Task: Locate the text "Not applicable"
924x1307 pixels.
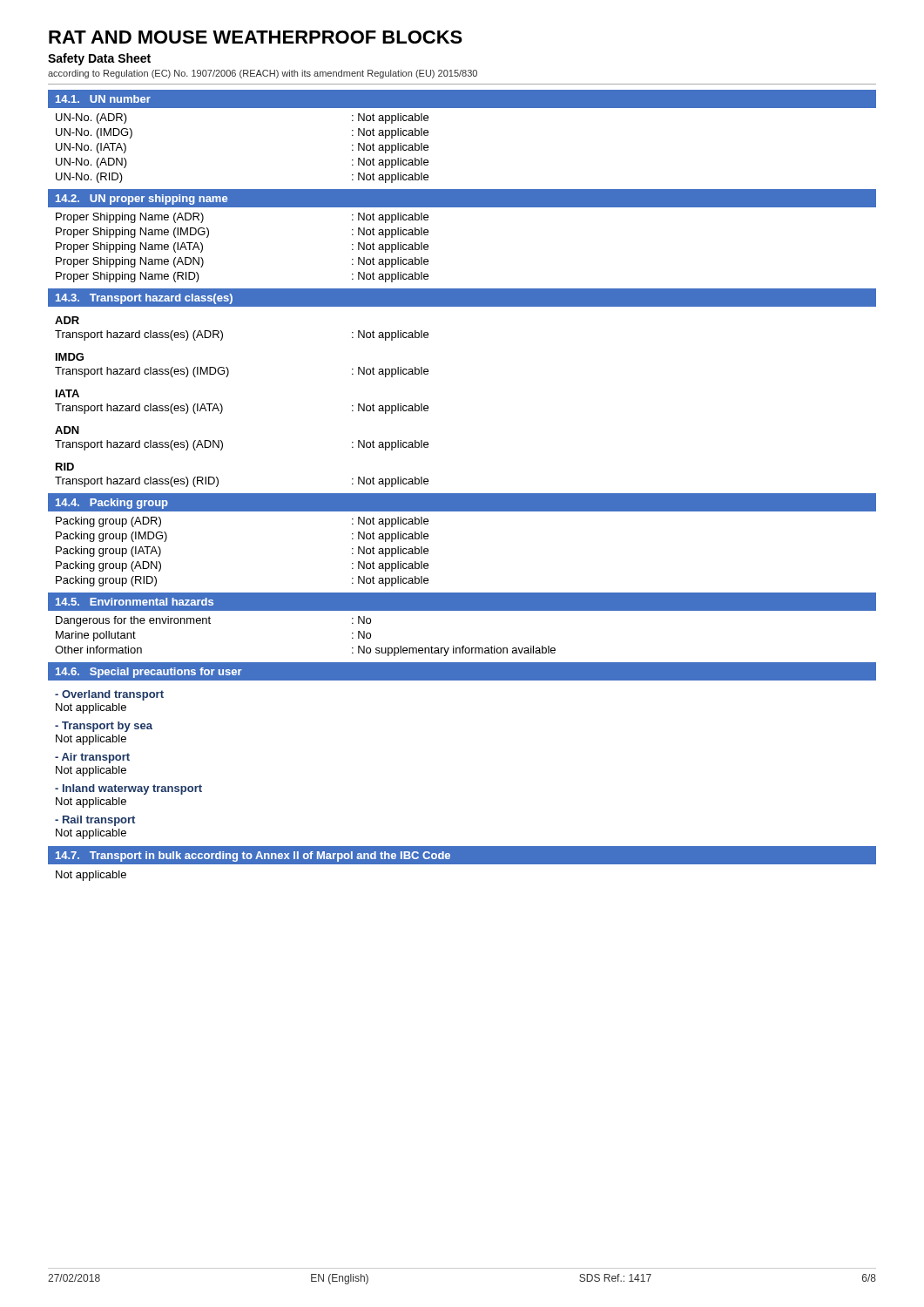Action: [91, 874]
